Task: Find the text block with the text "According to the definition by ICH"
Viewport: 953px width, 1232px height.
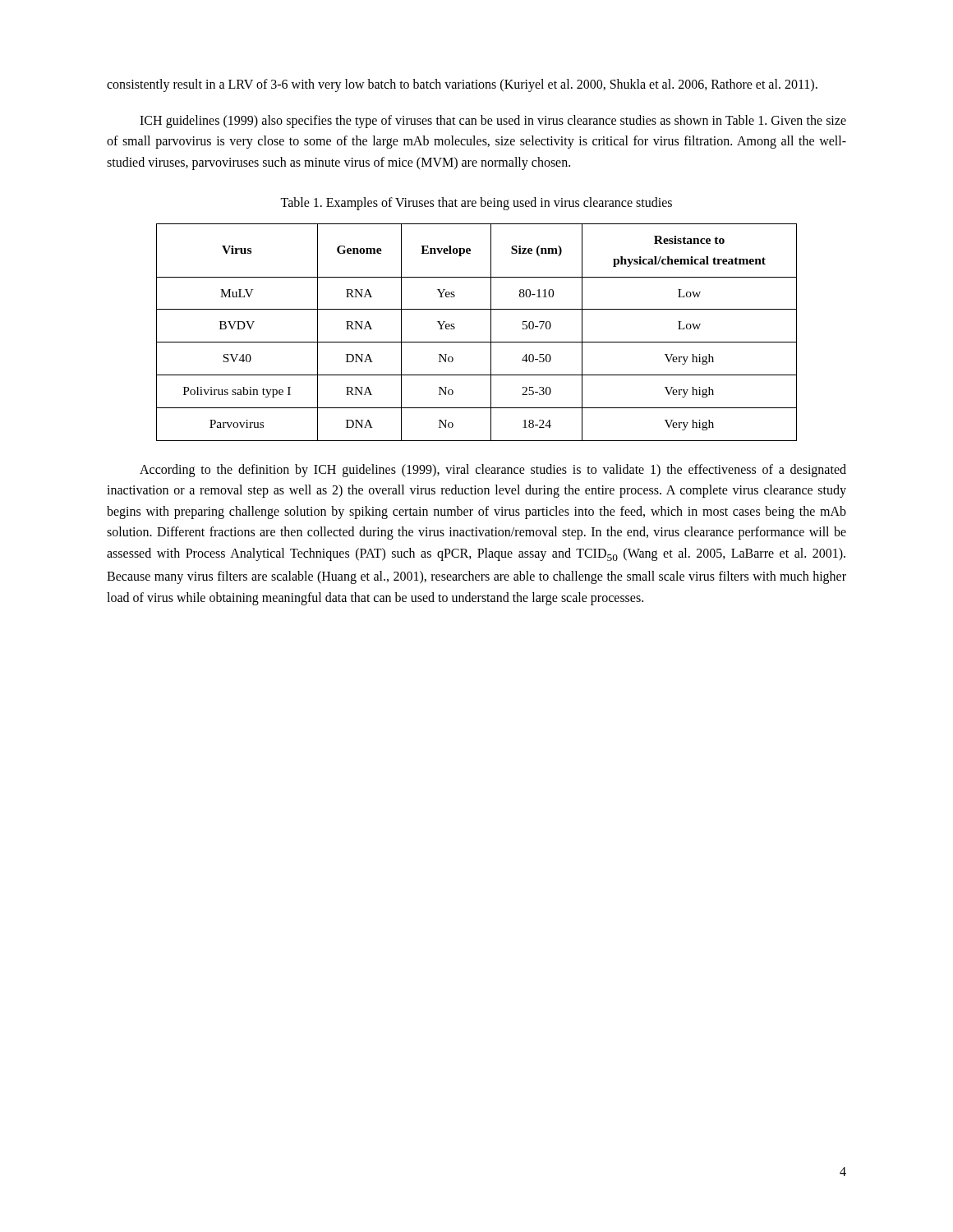Action: [x=476, y=533]
